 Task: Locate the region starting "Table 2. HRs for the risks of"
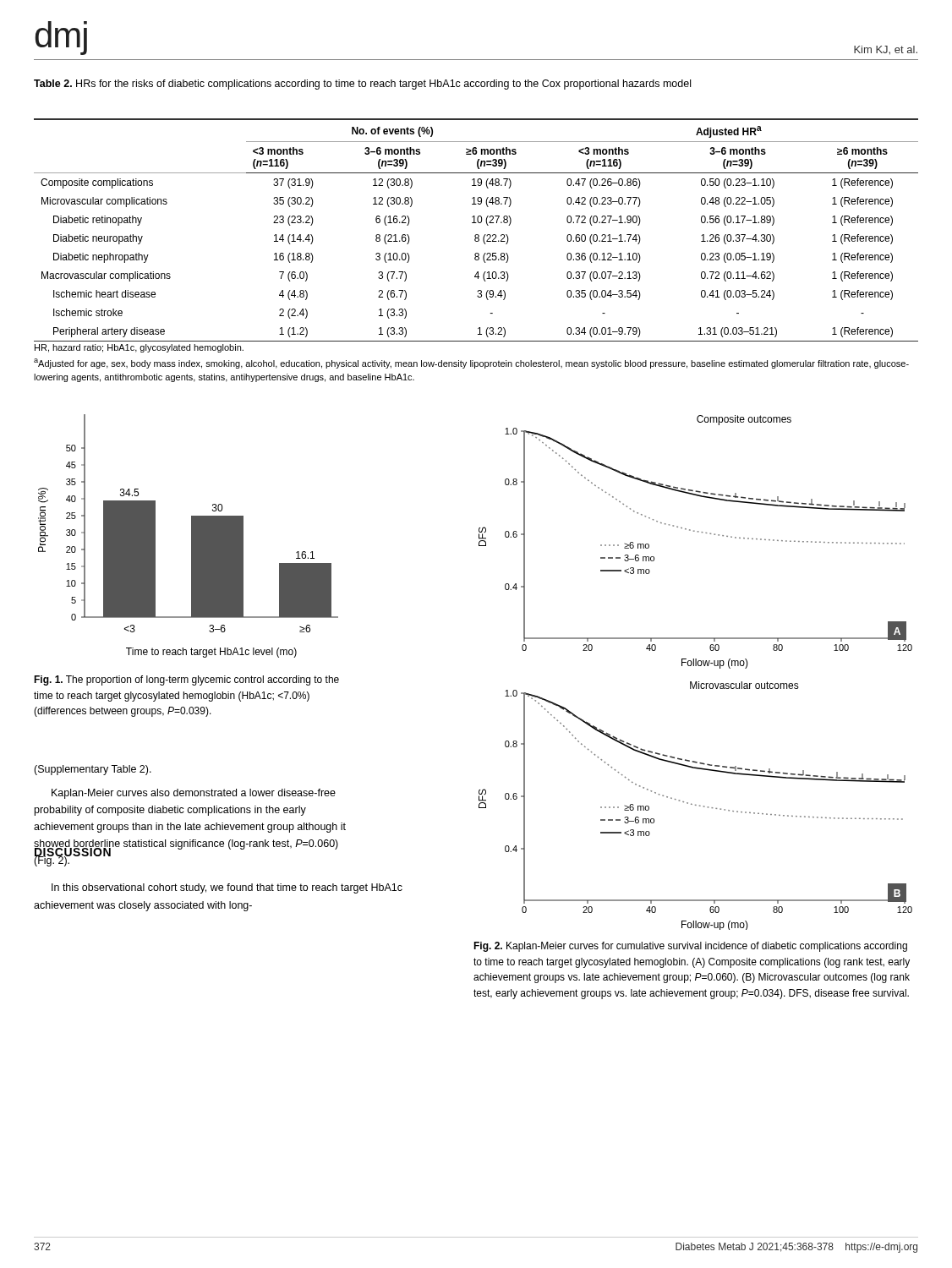coord(363,84)
